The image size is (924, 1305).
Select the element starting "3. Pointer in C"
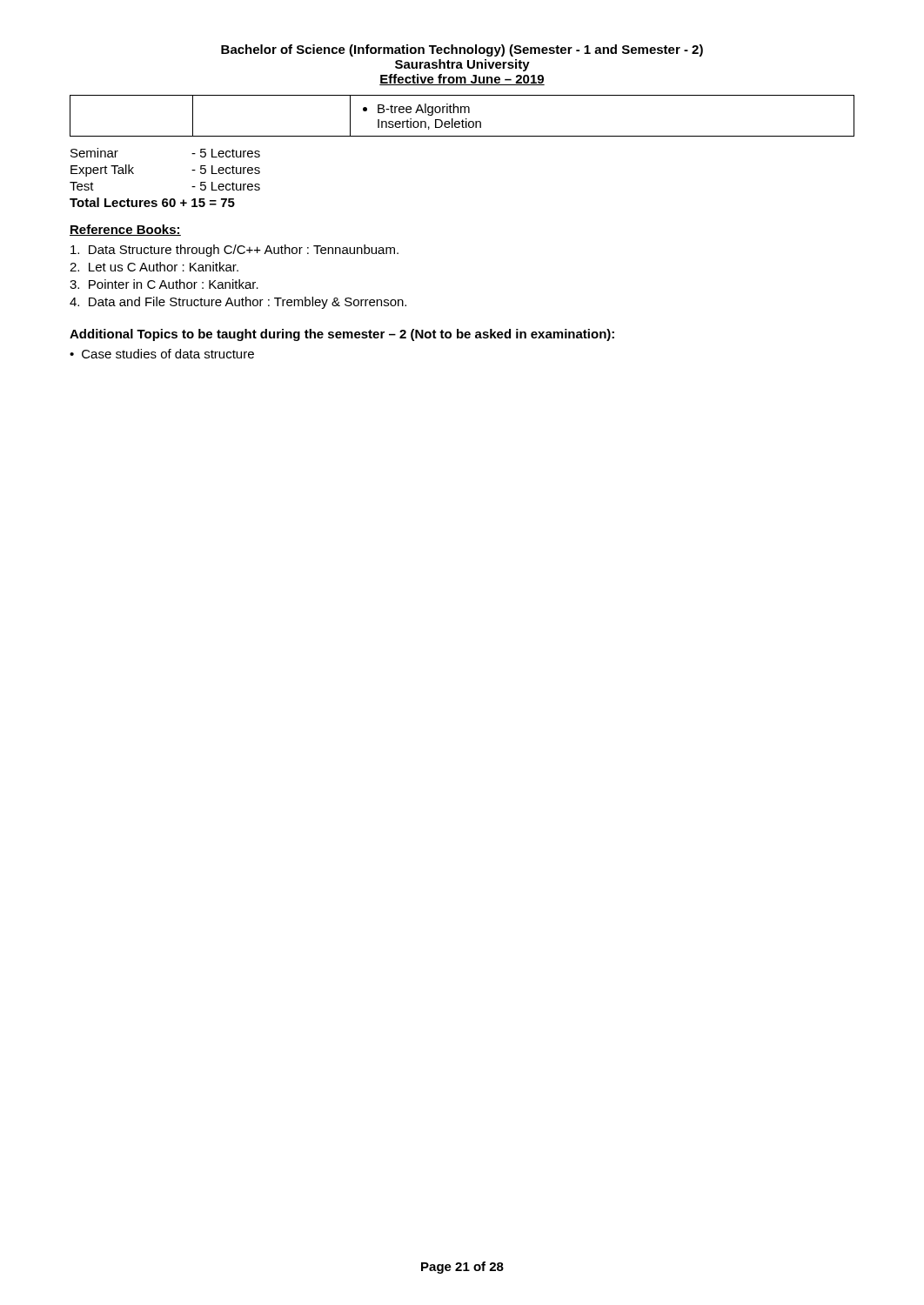point(164,284)
